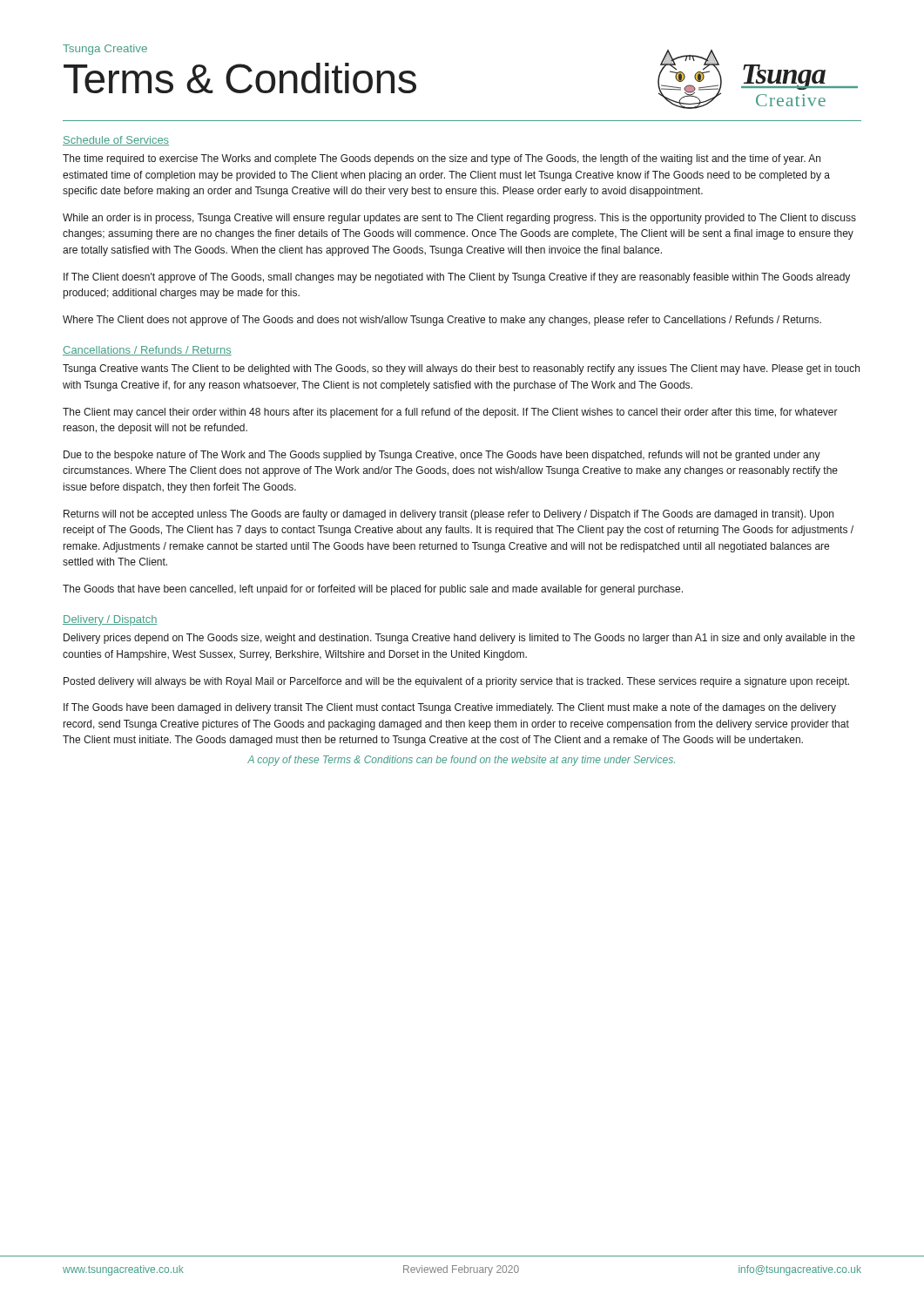Image resolution: width=924 pixels, height=1307 pixels.
Task: Locate the region starting "Tsunga Creative wants The"
Action: pos(461,377)
